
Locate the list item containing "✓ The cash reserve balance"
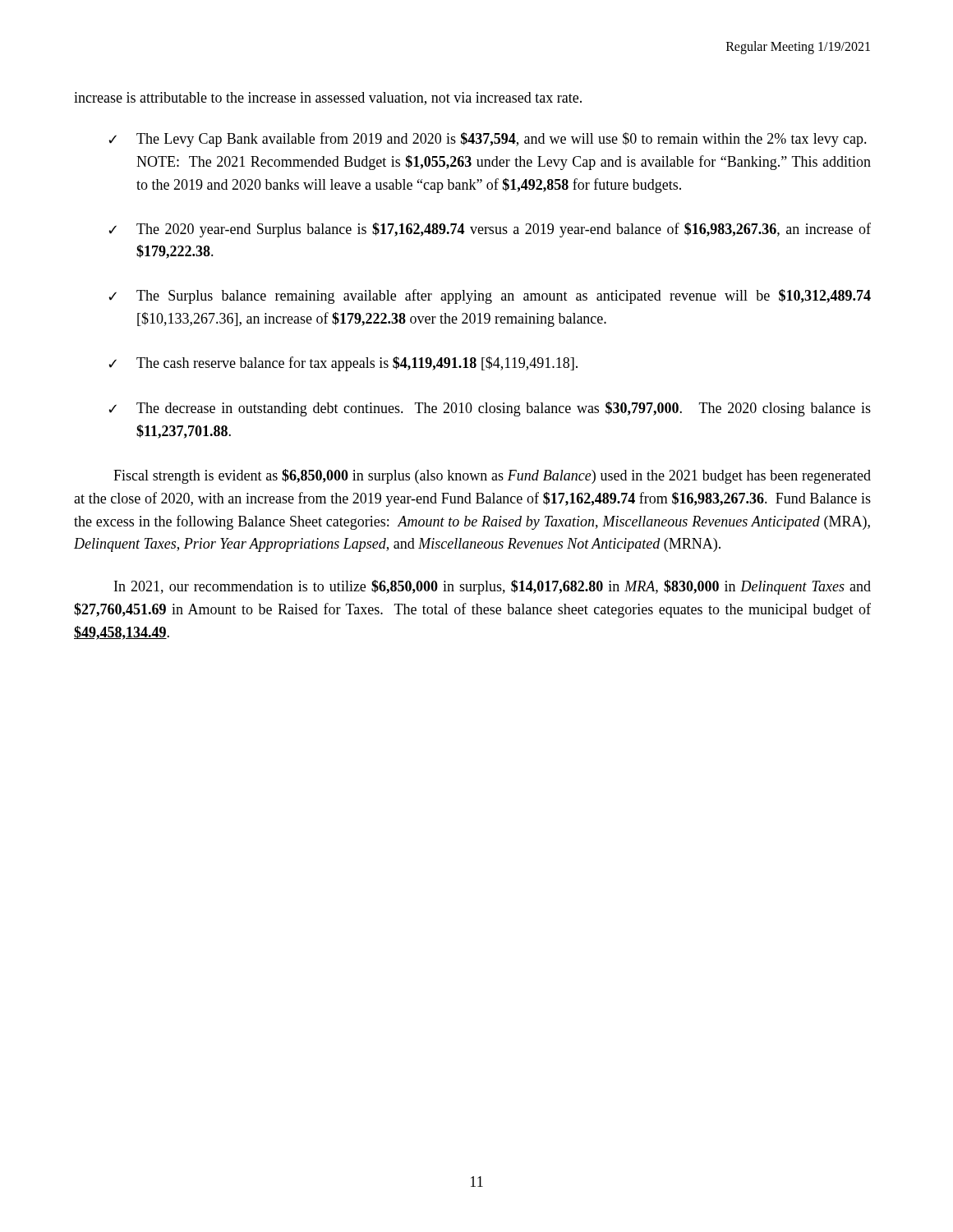coord(489,364)
